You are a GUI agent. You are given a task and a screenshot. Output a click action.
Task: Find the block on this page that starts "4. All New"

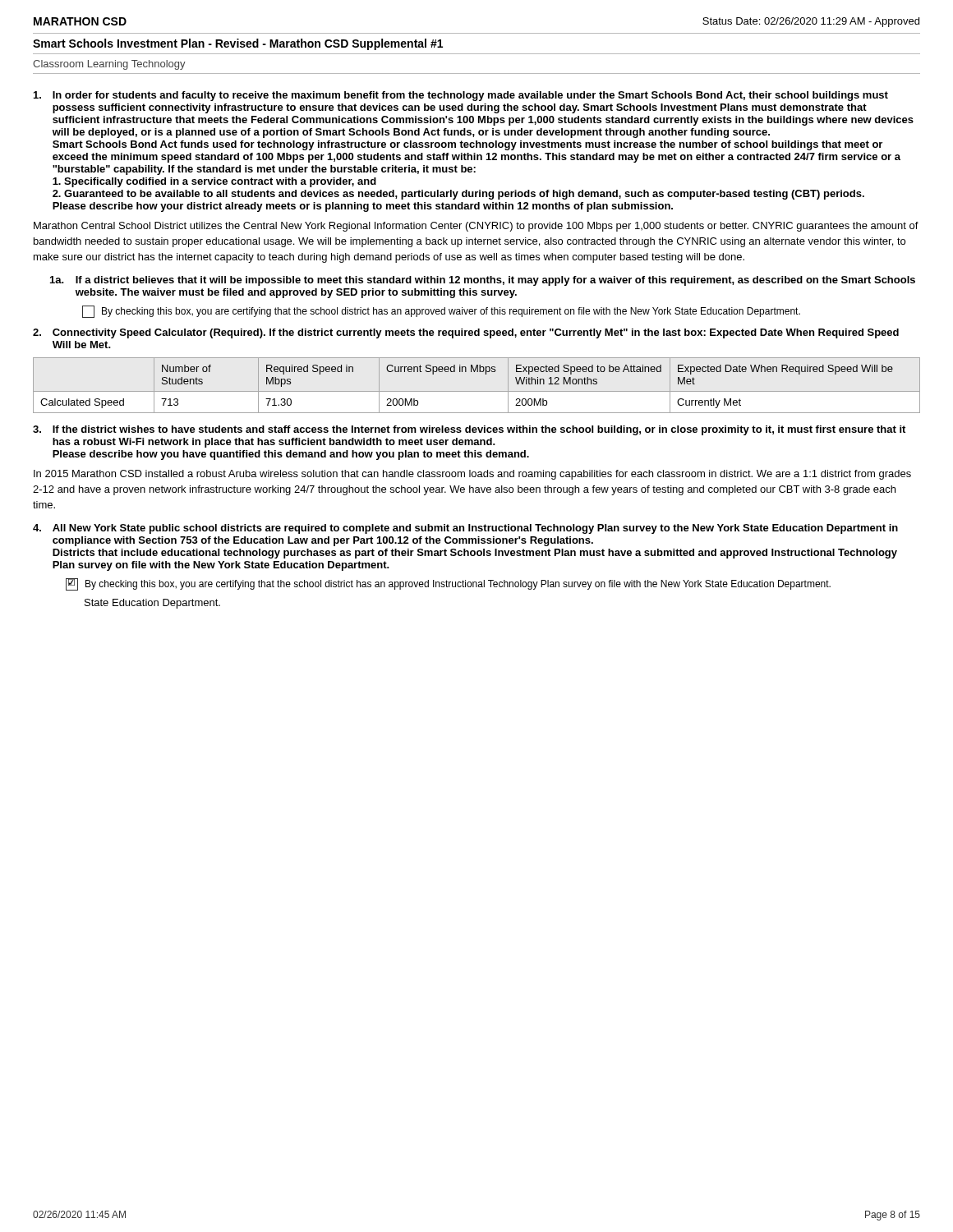[x=475, y=546]
